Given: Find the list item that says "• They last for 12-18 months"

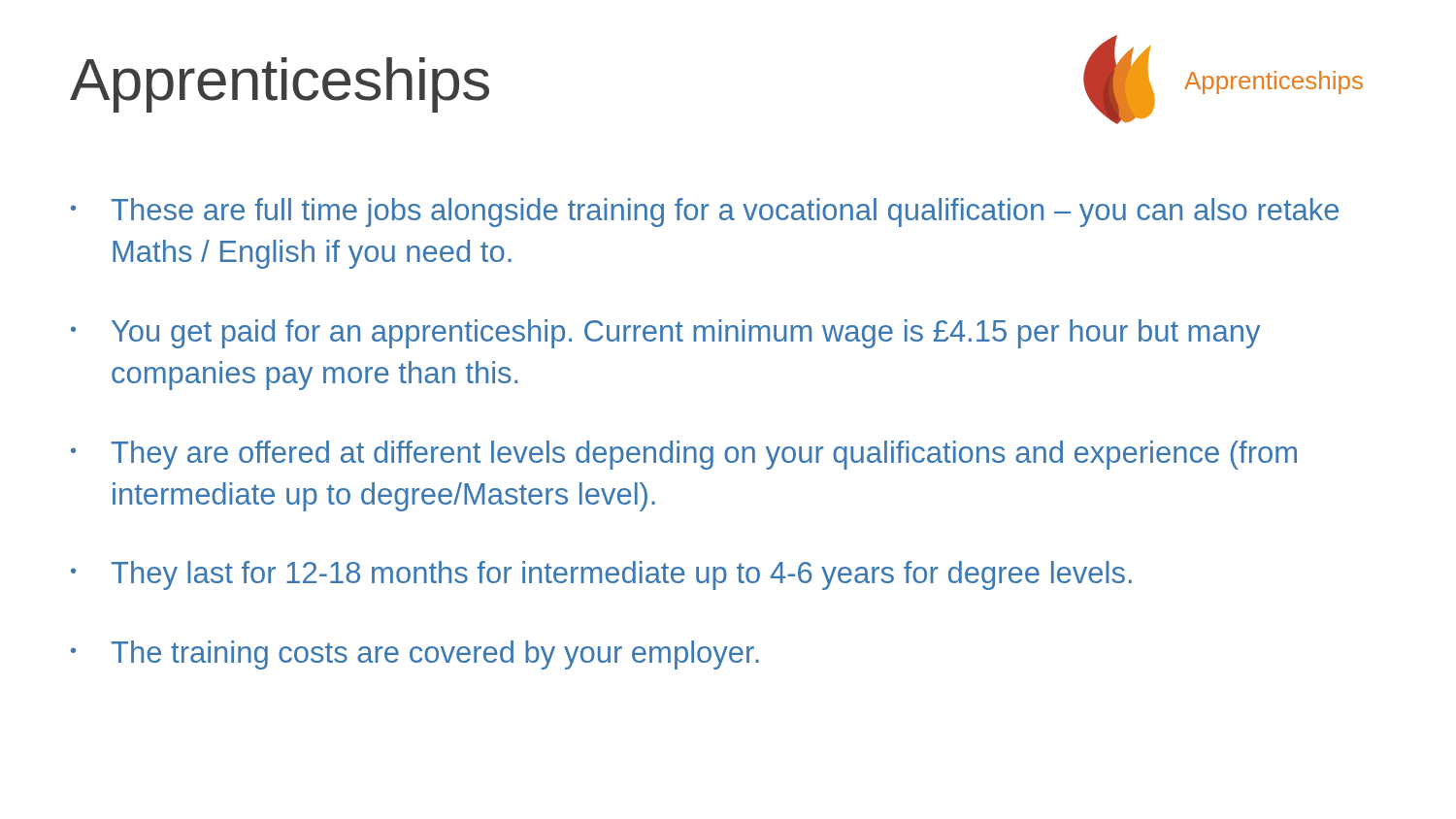Looking at the screenshot, I should (x=602, y=574).
